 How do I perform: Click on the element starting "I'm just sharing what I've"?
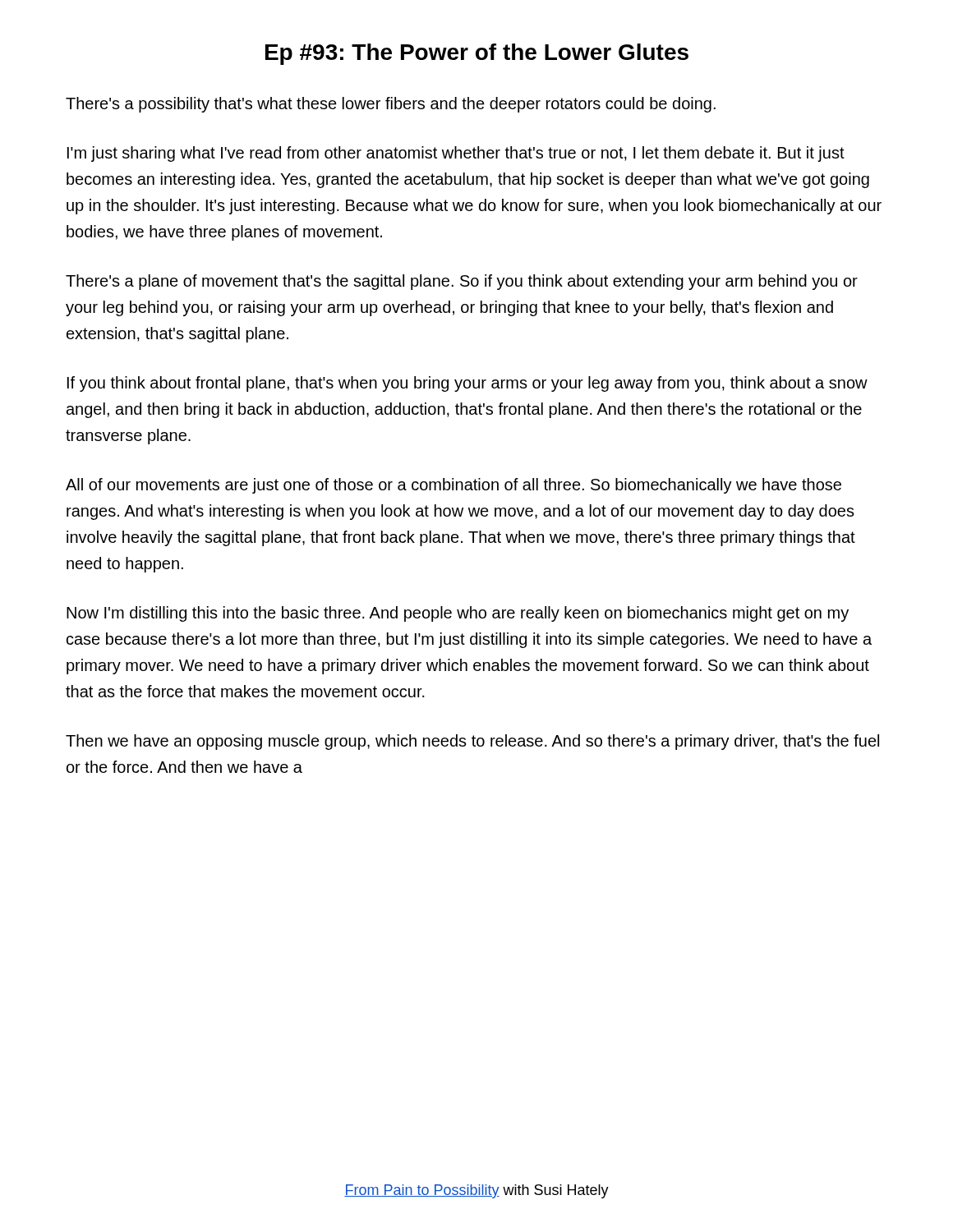click(x=474, y=192)
